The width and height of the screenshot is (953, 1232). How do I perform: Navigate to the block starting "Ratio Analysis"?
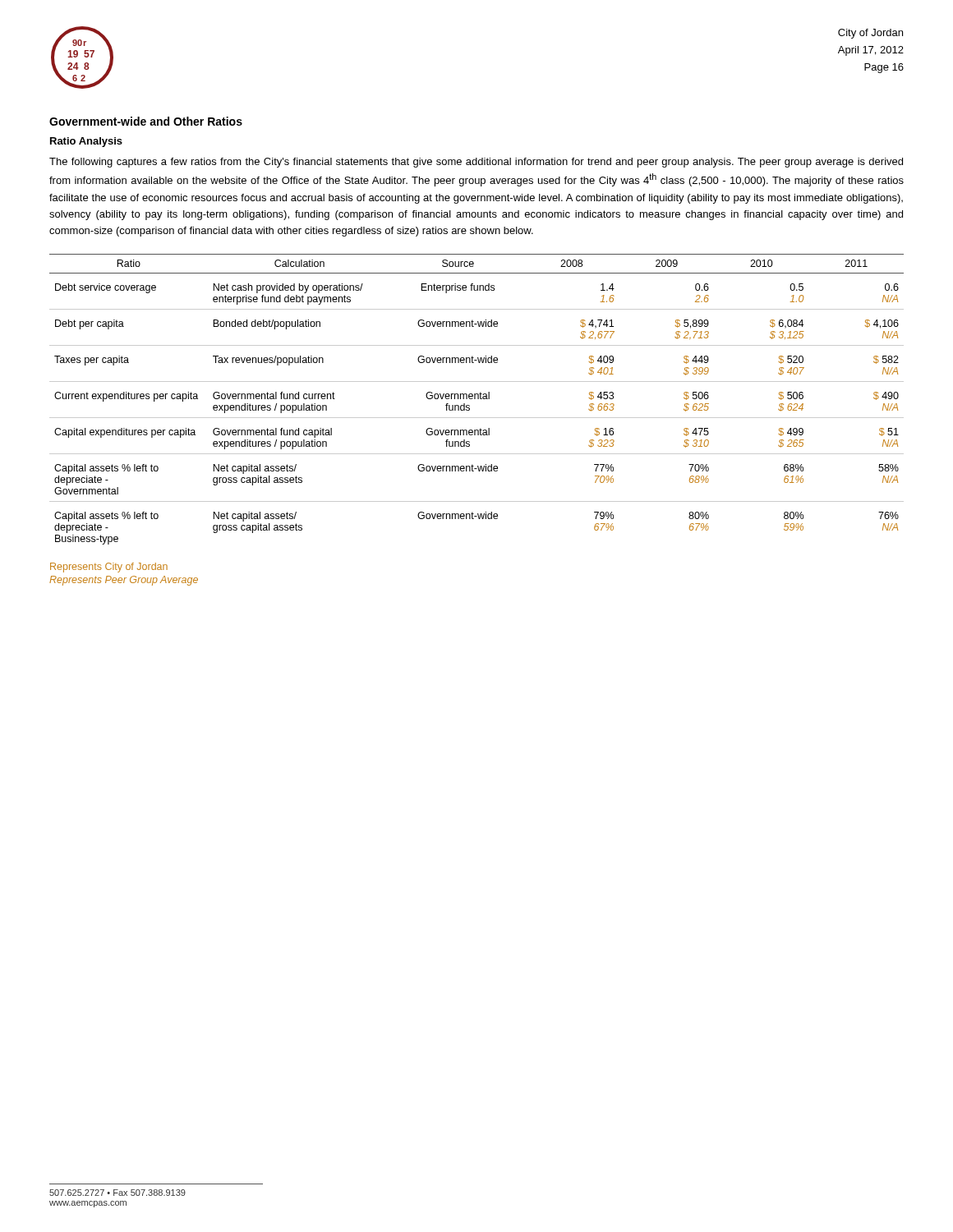point(86,141)
